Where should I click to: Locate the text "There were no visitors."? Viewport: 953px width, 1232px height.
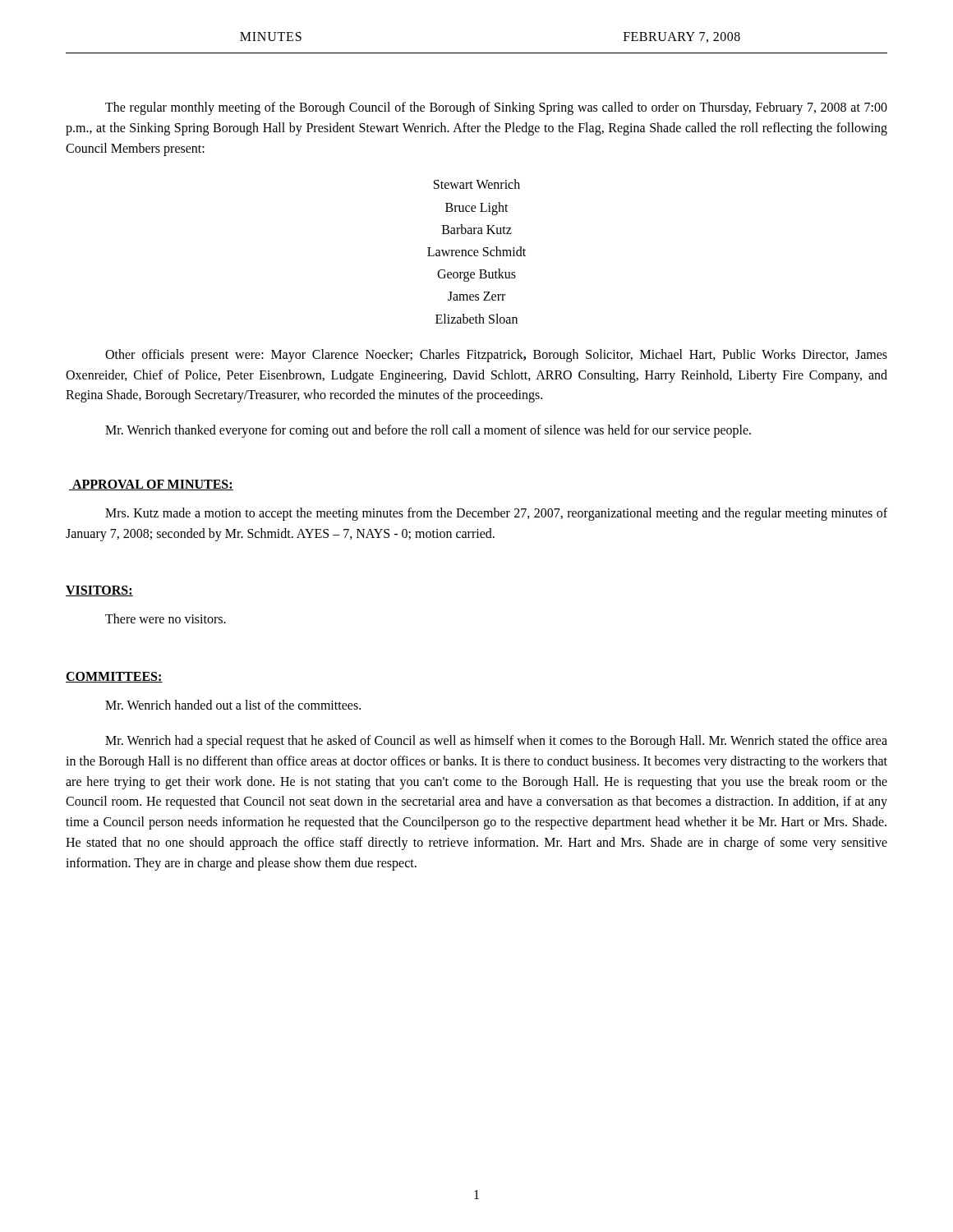[166, 619]
